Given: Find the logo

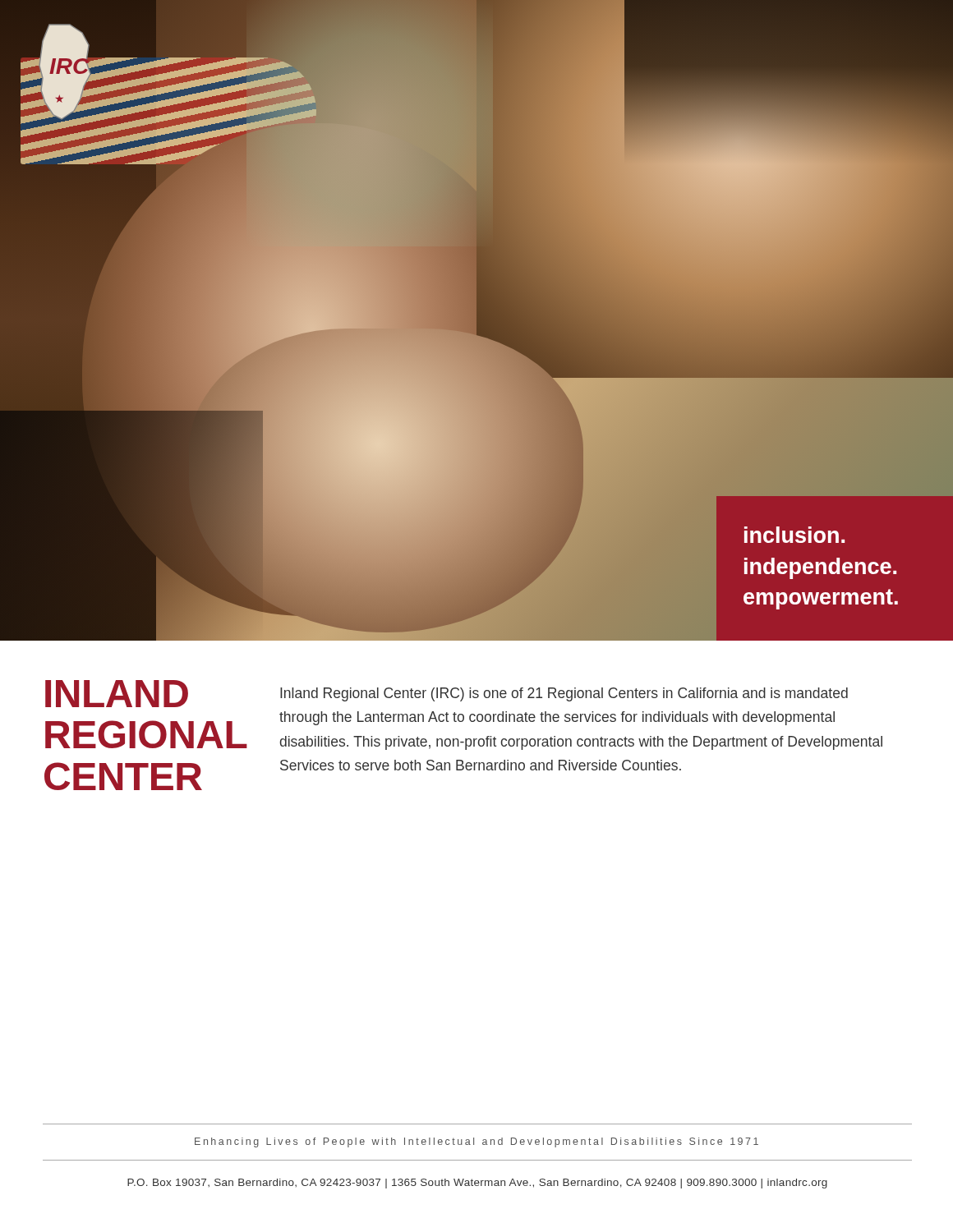Looking at the screenshot, I should click(x=66, y=74).
